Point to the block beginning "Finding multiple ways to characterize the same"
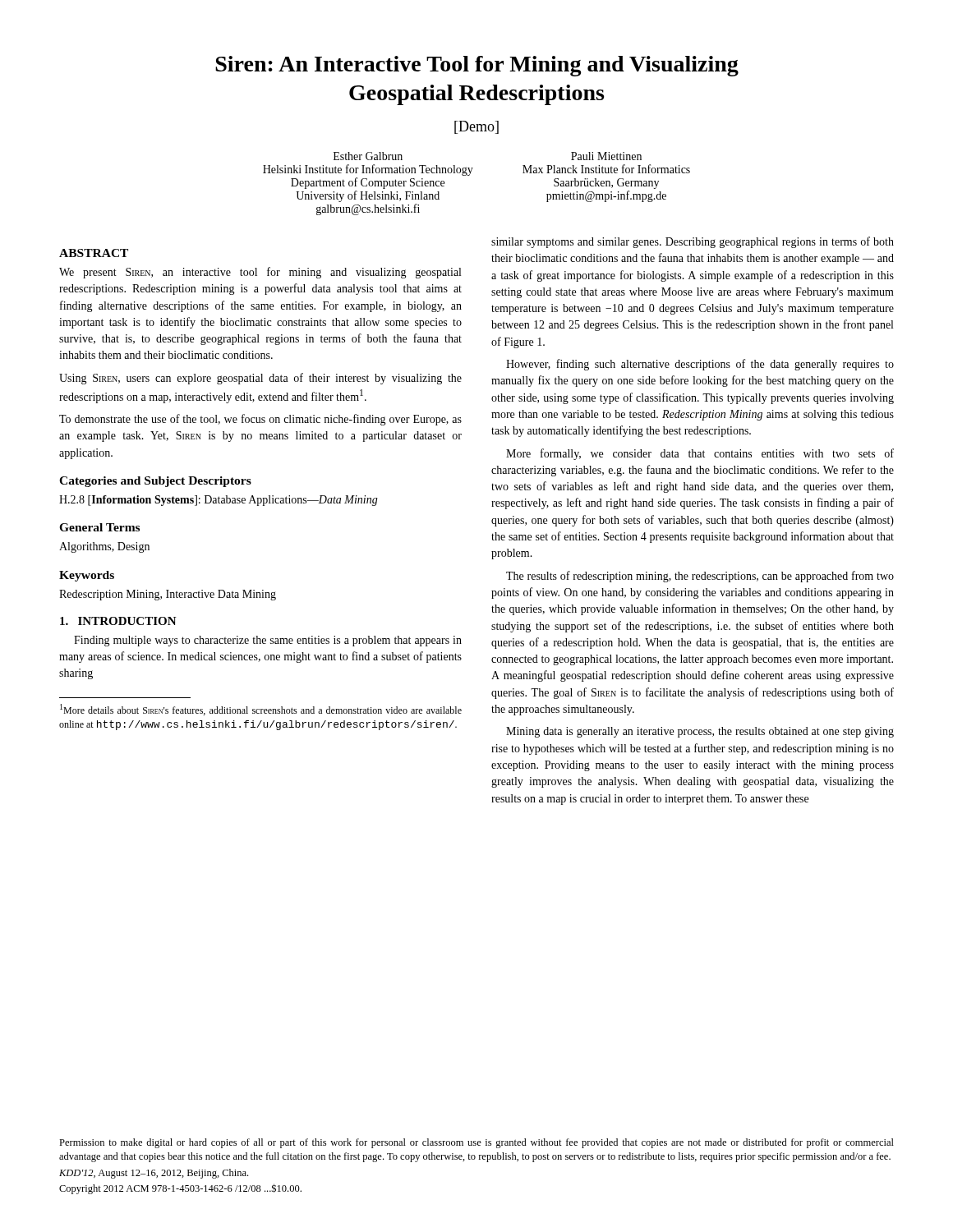953x1232 pixels. tap(260, 657)
